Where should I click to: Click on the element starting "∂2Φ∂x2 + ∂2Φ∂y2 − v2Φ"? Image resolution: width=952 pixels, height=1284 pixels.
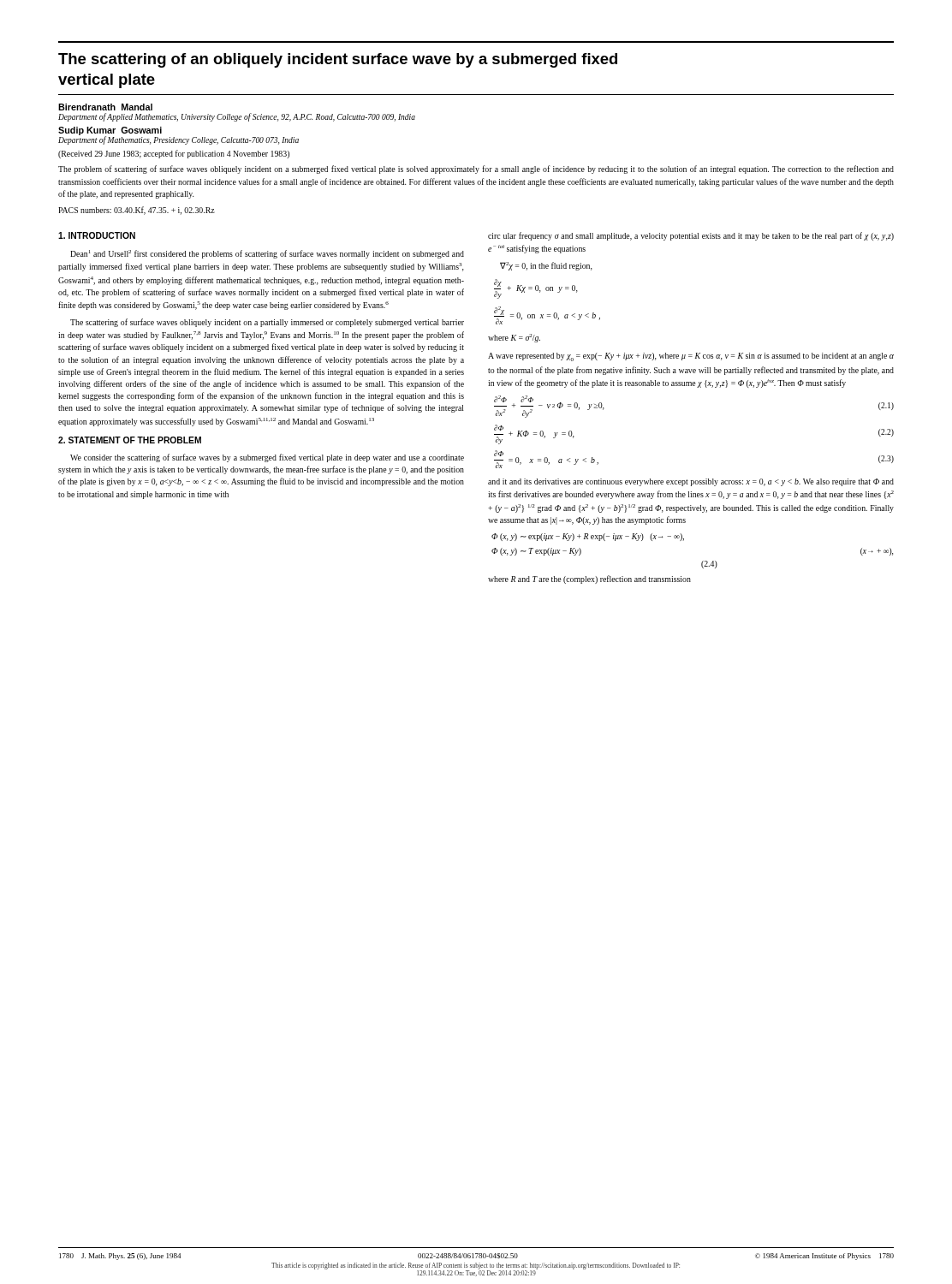527,406
